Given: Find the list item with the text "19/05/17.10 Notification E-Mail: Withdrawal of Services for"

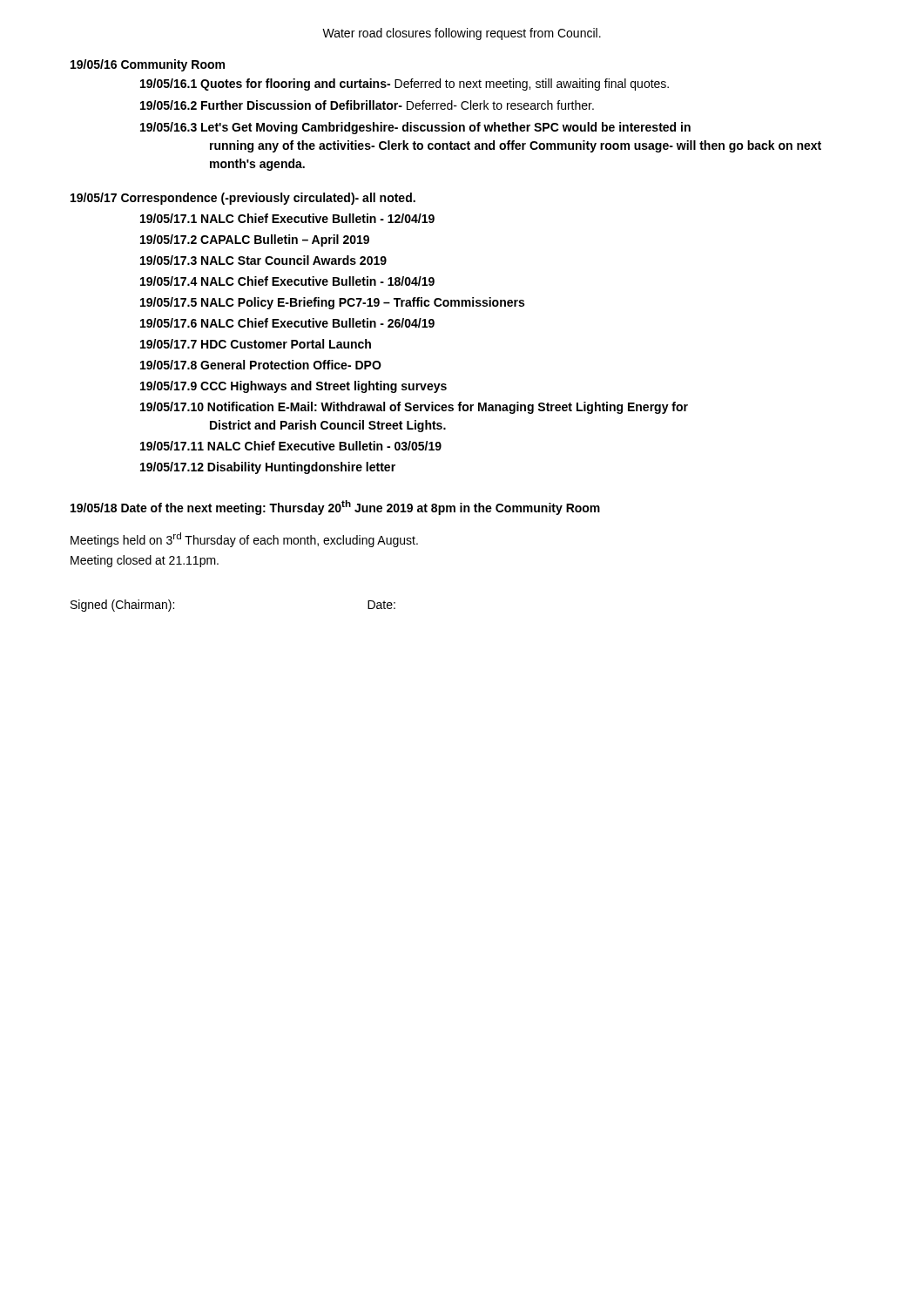Looking at the screenshot, I should (497, 417).
